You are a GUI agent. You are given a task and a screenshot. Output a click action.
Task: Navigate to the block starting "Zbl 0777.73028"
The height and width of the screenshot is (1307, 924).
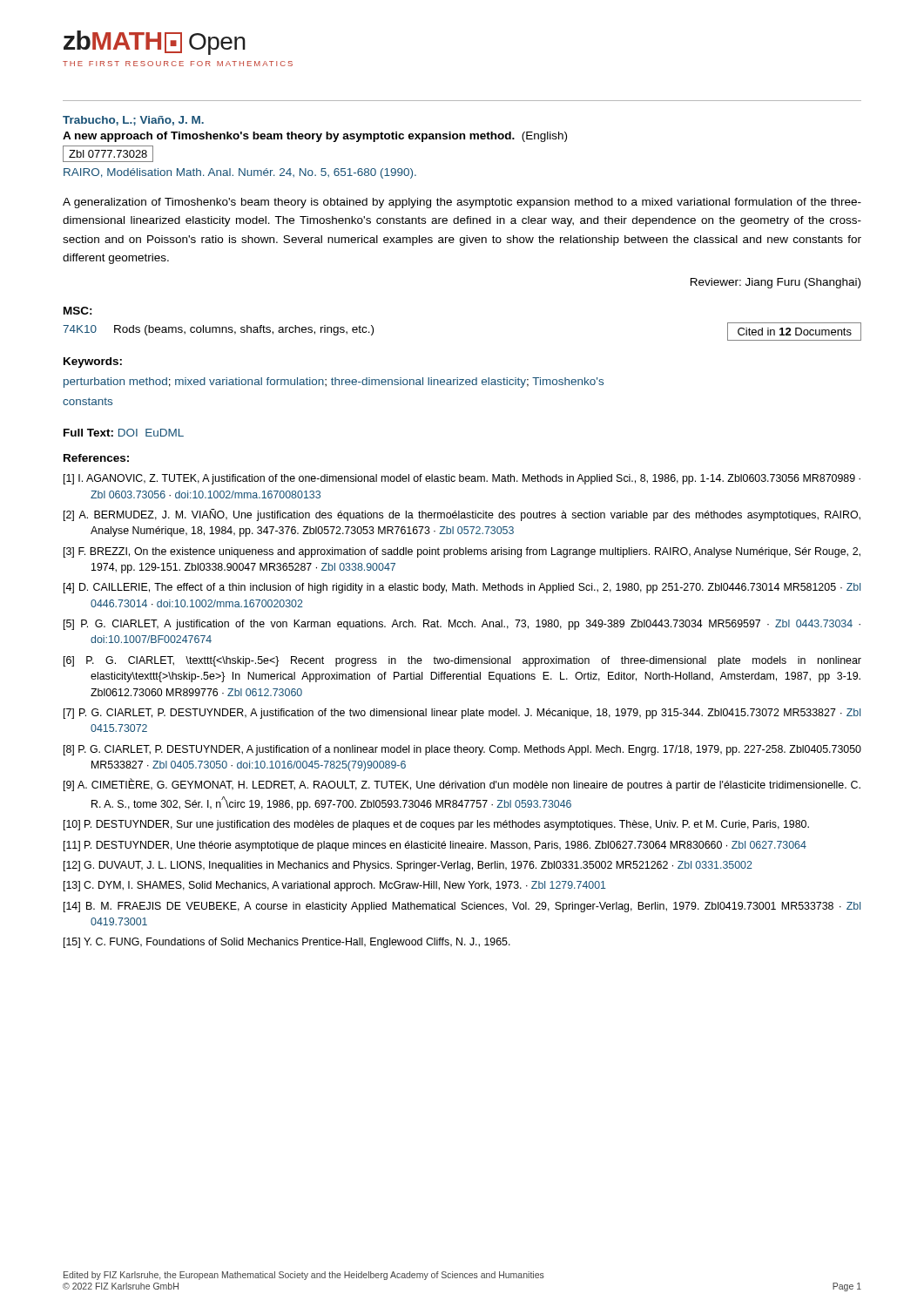tap(108, 154)
